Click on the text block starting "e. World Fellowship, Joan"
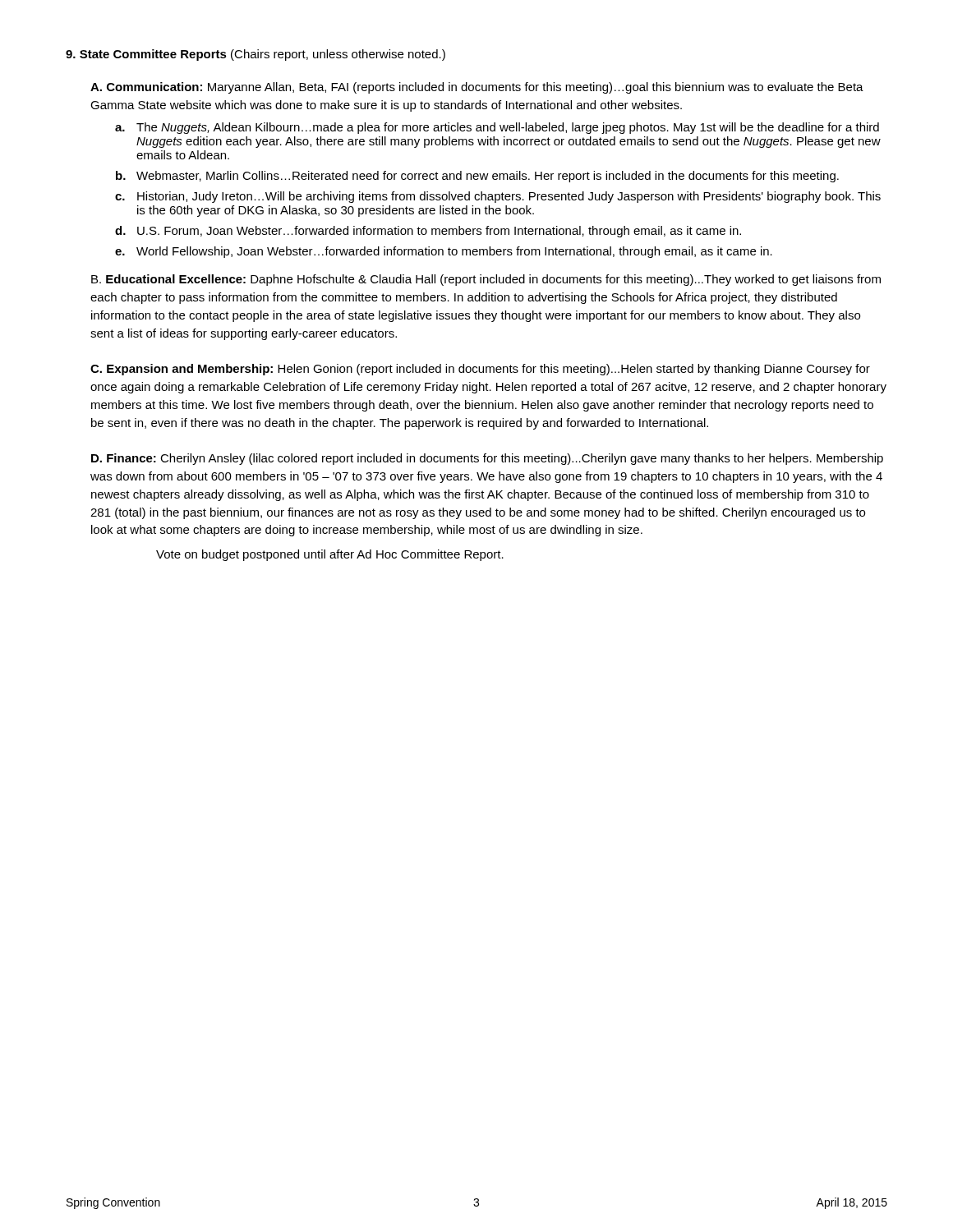This screenshot has height=1232, width=953. pyautogui.click(x=501, y=251)
